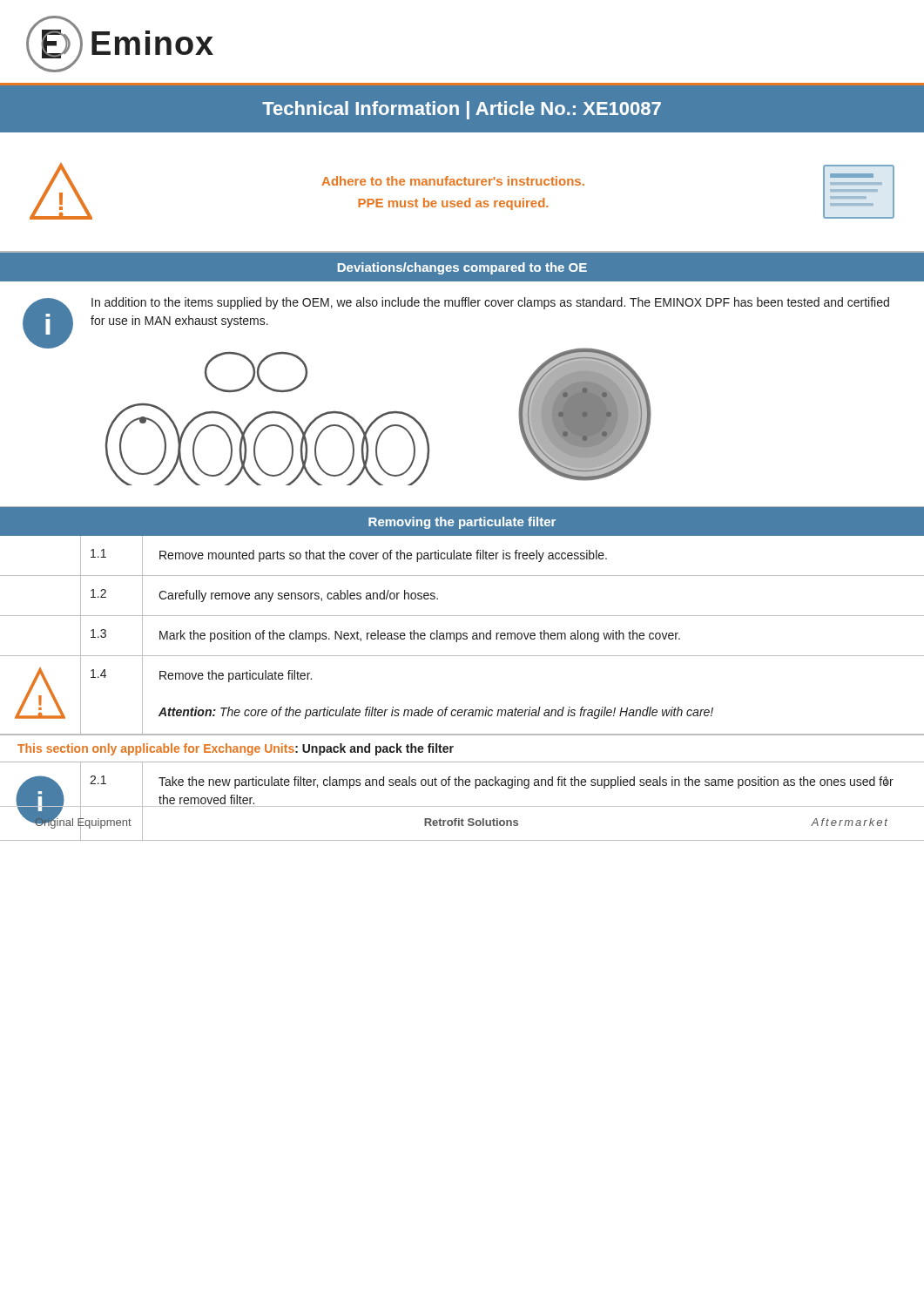Screen dimensions: 1307x924
Task: Navigate to the region starting "Take the new"
Action: pyautogui.click(x=526, y=791)
